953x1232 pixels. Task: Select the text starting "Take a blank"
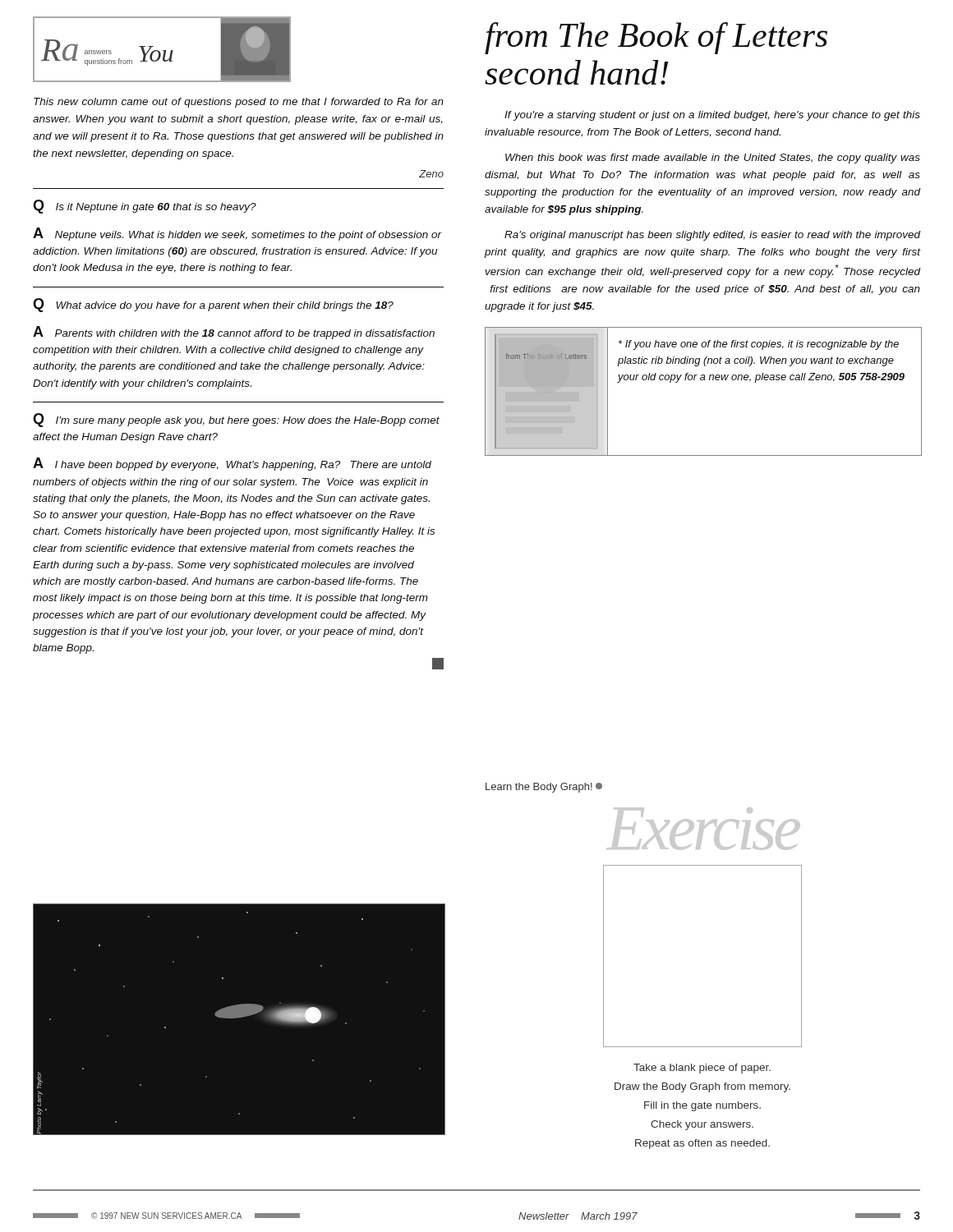pyautogui.click(x=702, y=1105)
